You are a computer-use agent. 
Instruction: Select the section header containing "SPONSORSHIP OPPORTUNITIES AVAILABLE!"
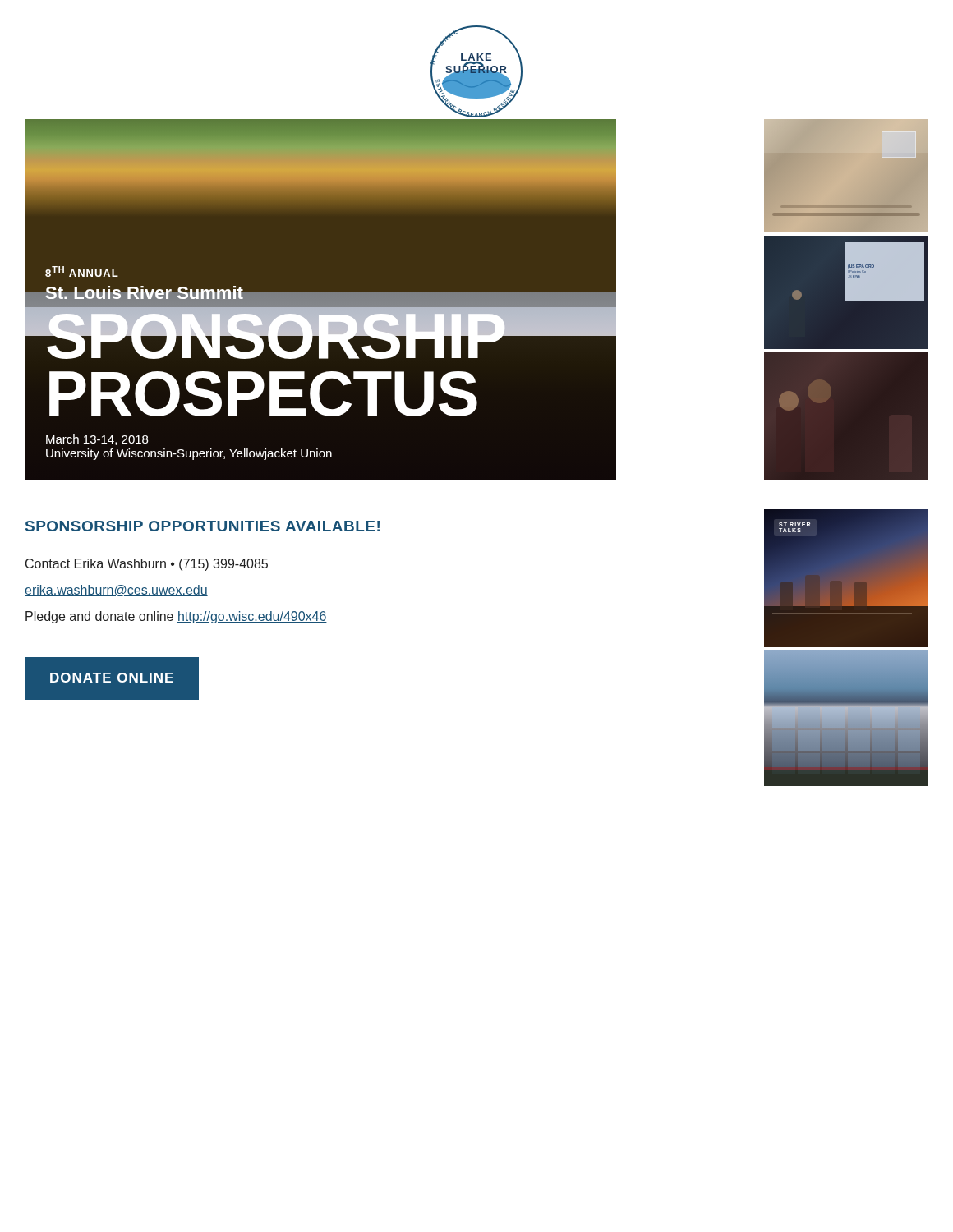(x=304, y=526)
